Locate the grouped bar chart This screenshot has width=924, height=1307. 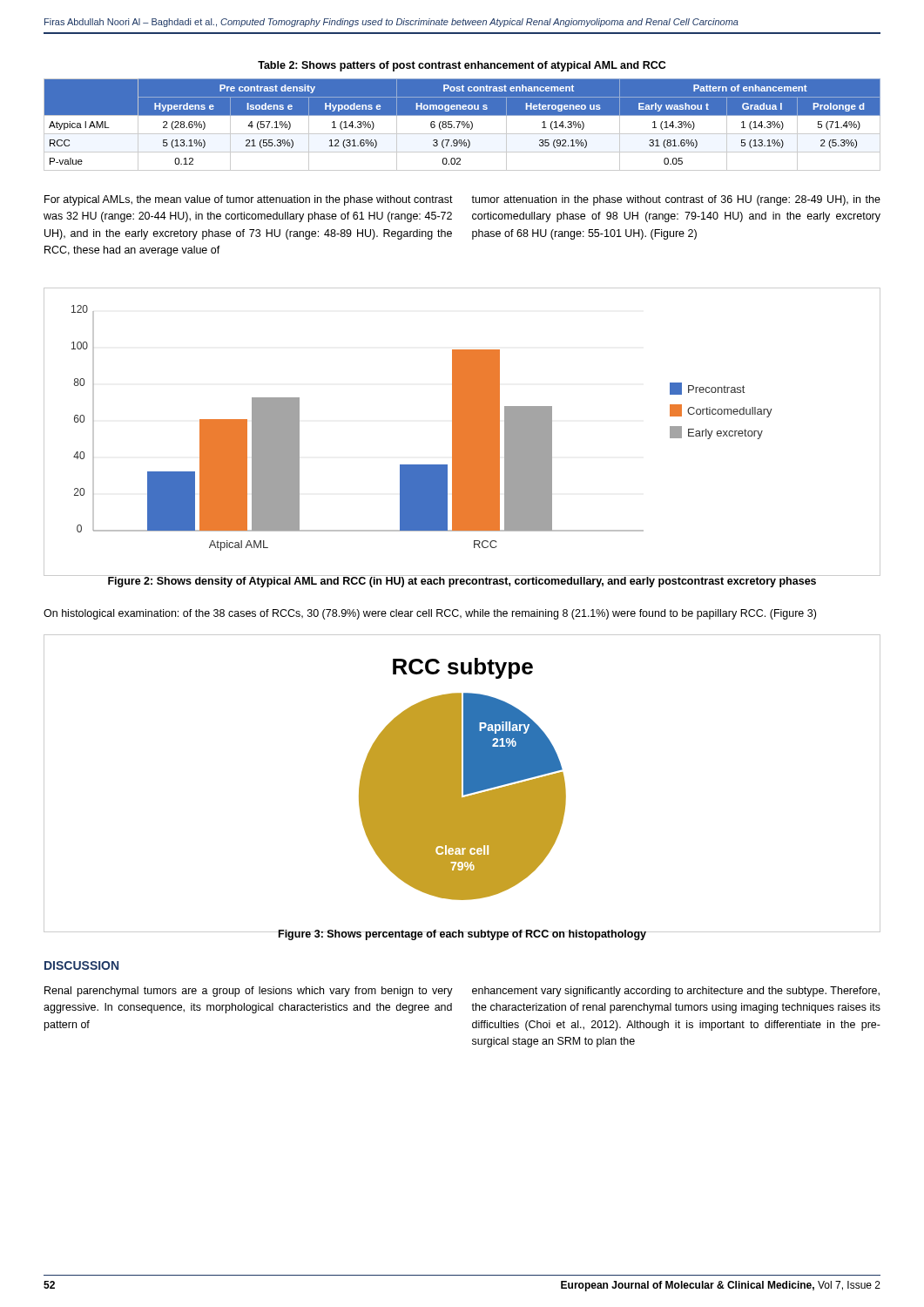(462, 432)
